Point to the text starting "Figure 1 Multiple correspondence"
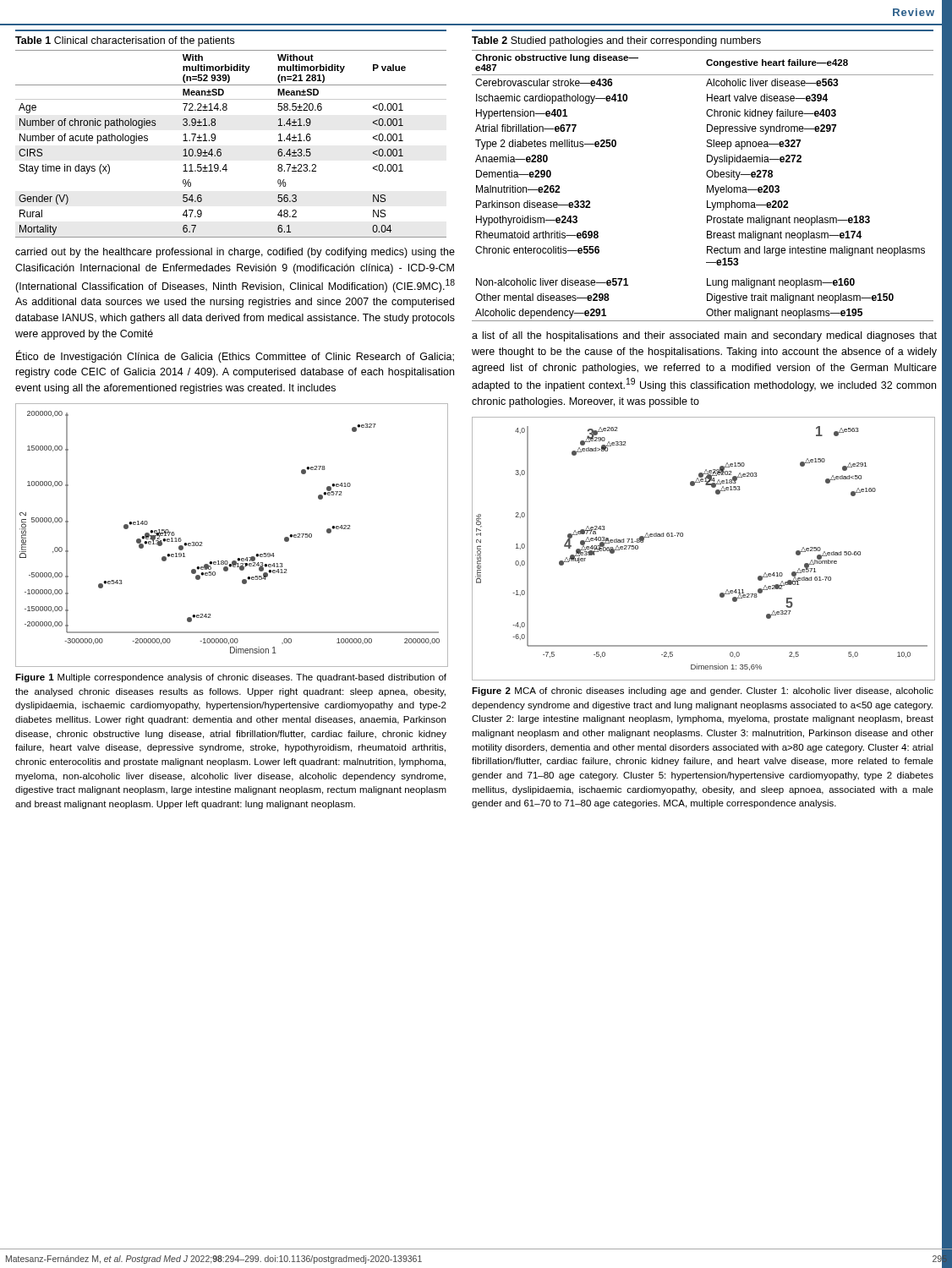 pos(231,740)
